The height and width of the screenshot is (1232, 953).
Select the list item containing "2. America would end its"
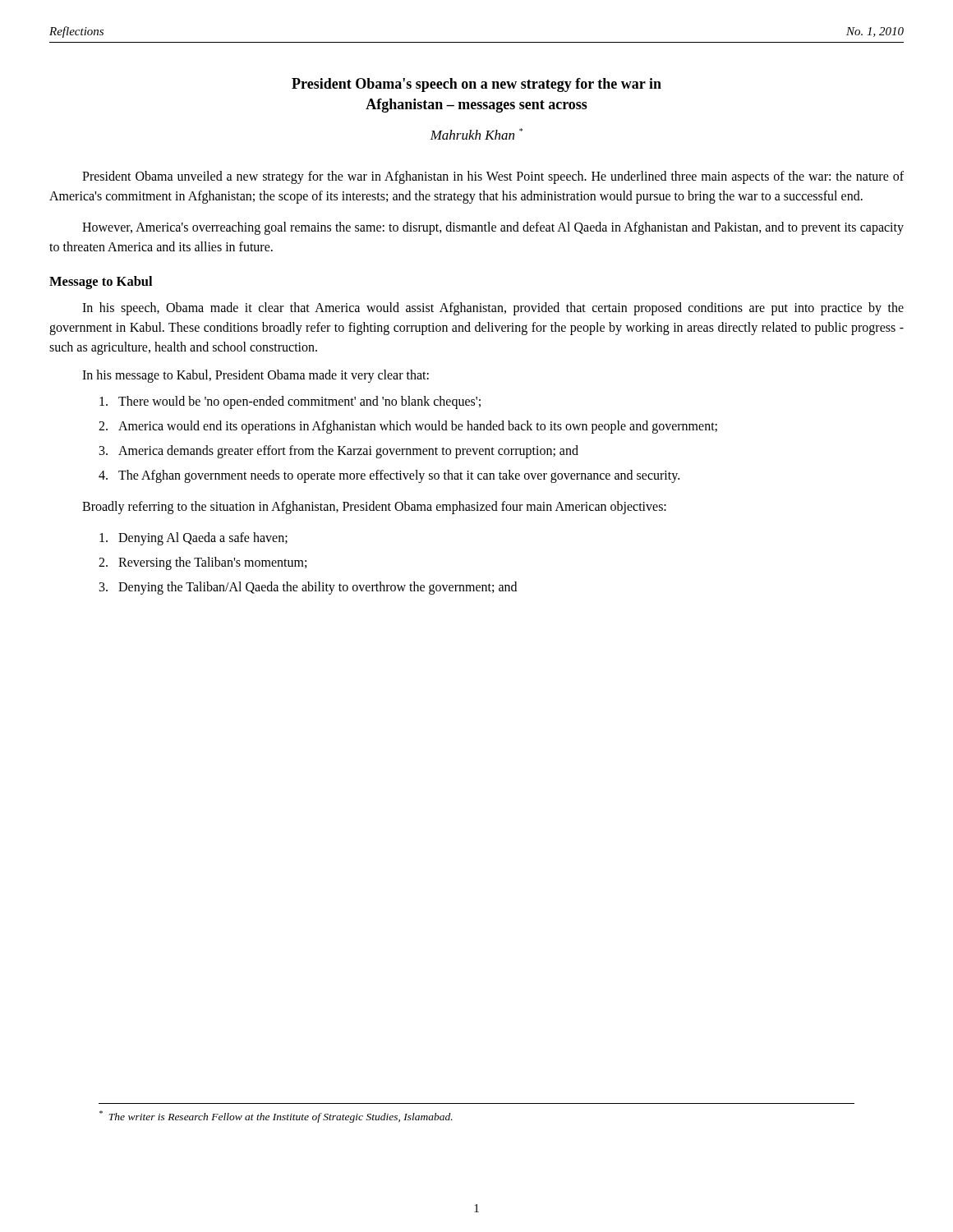[493, 426]
